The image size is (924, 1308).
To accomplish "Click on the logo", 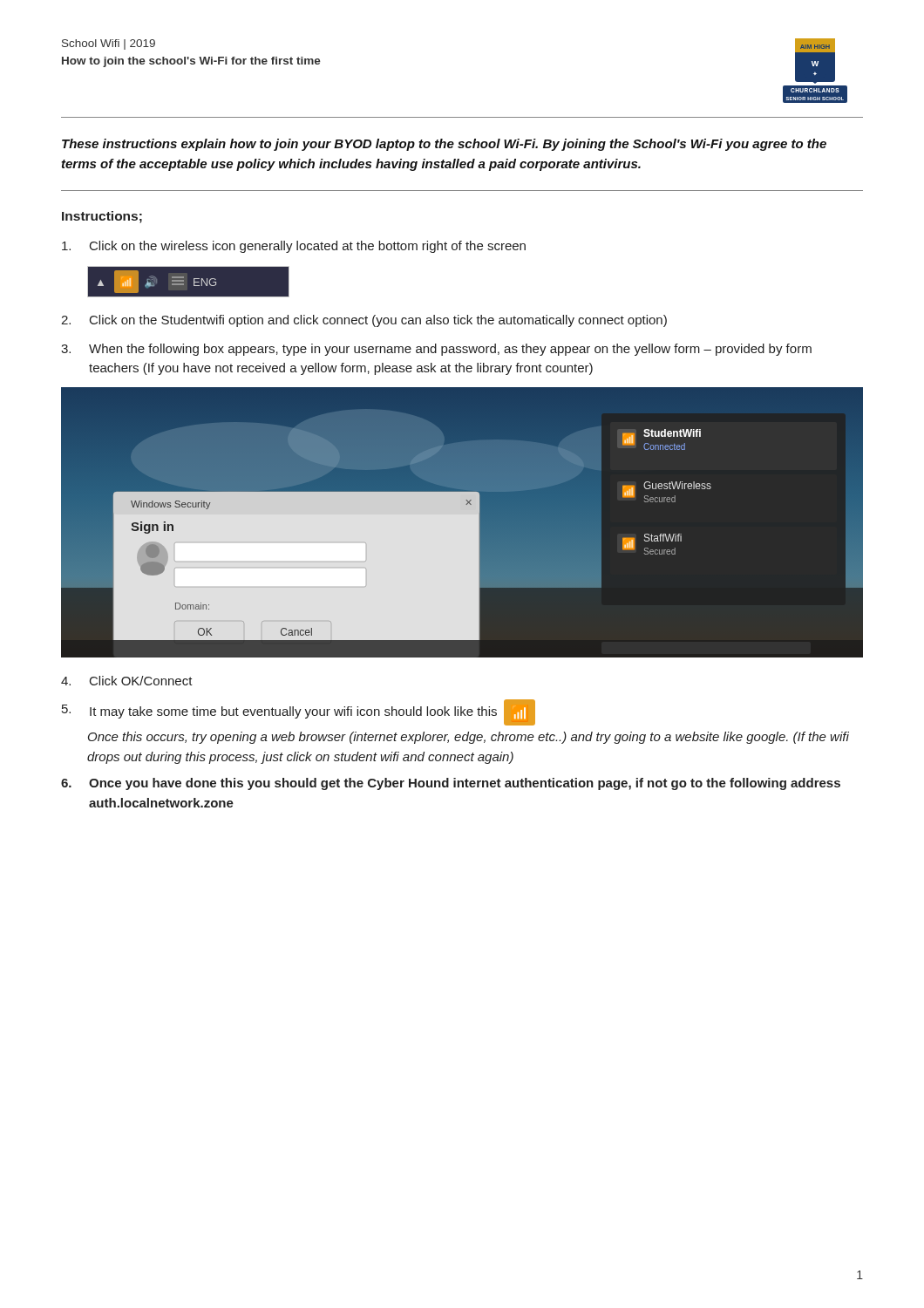I will tap(815, 72).
